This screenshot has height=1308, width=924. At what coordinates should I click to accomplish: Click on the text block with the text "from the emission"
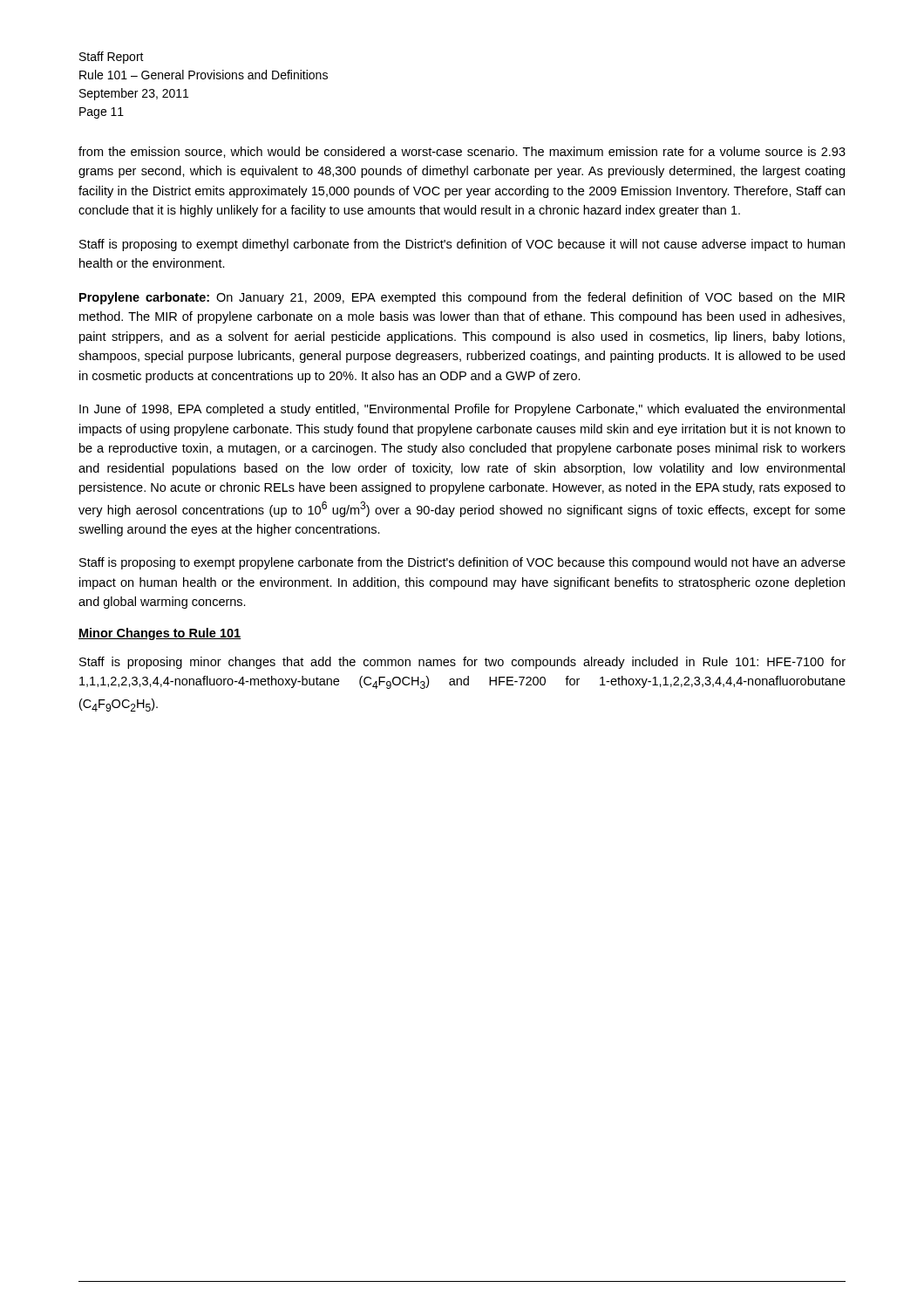[462, 181]
